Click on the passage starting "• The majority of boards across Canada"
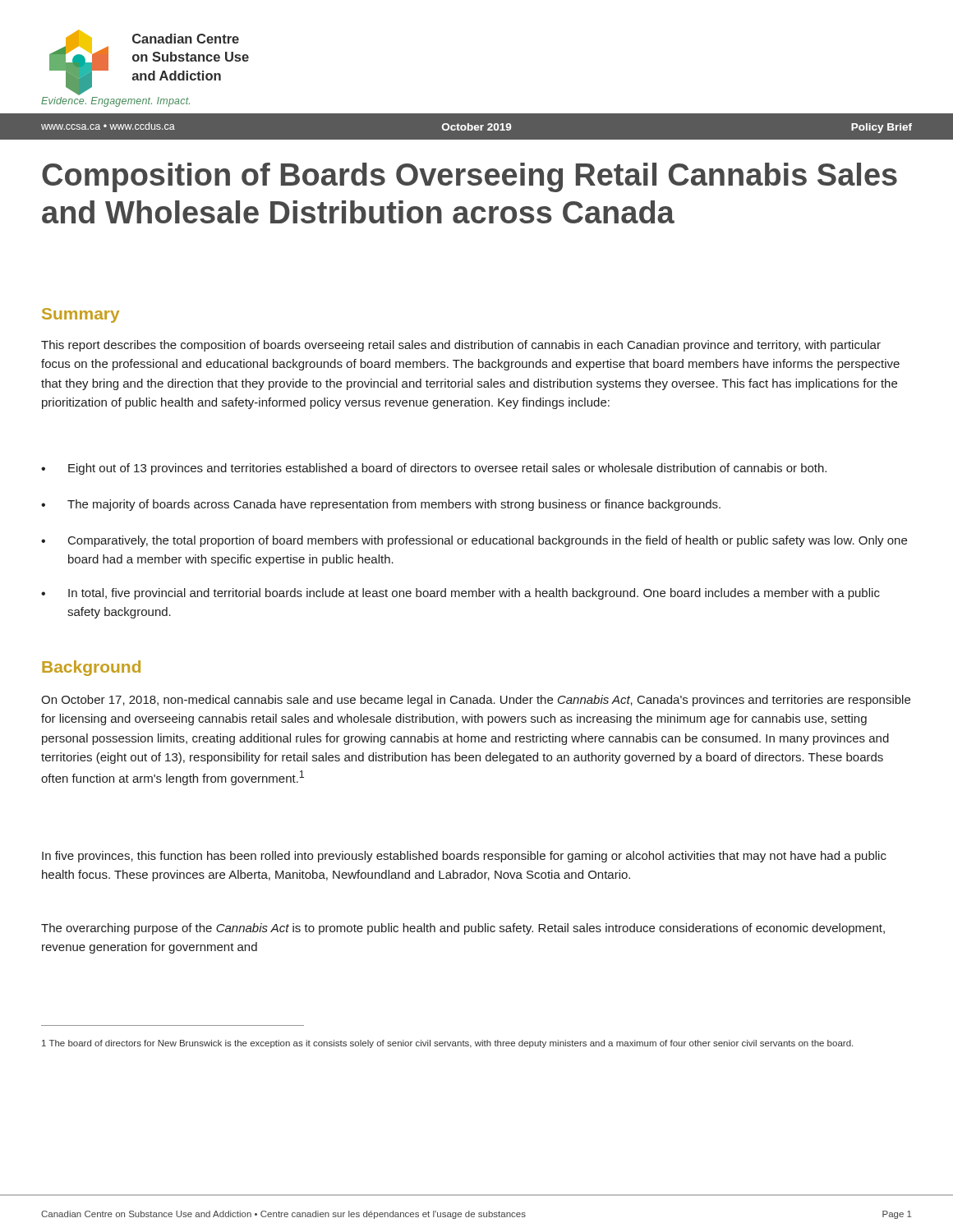 coord(381,505)
